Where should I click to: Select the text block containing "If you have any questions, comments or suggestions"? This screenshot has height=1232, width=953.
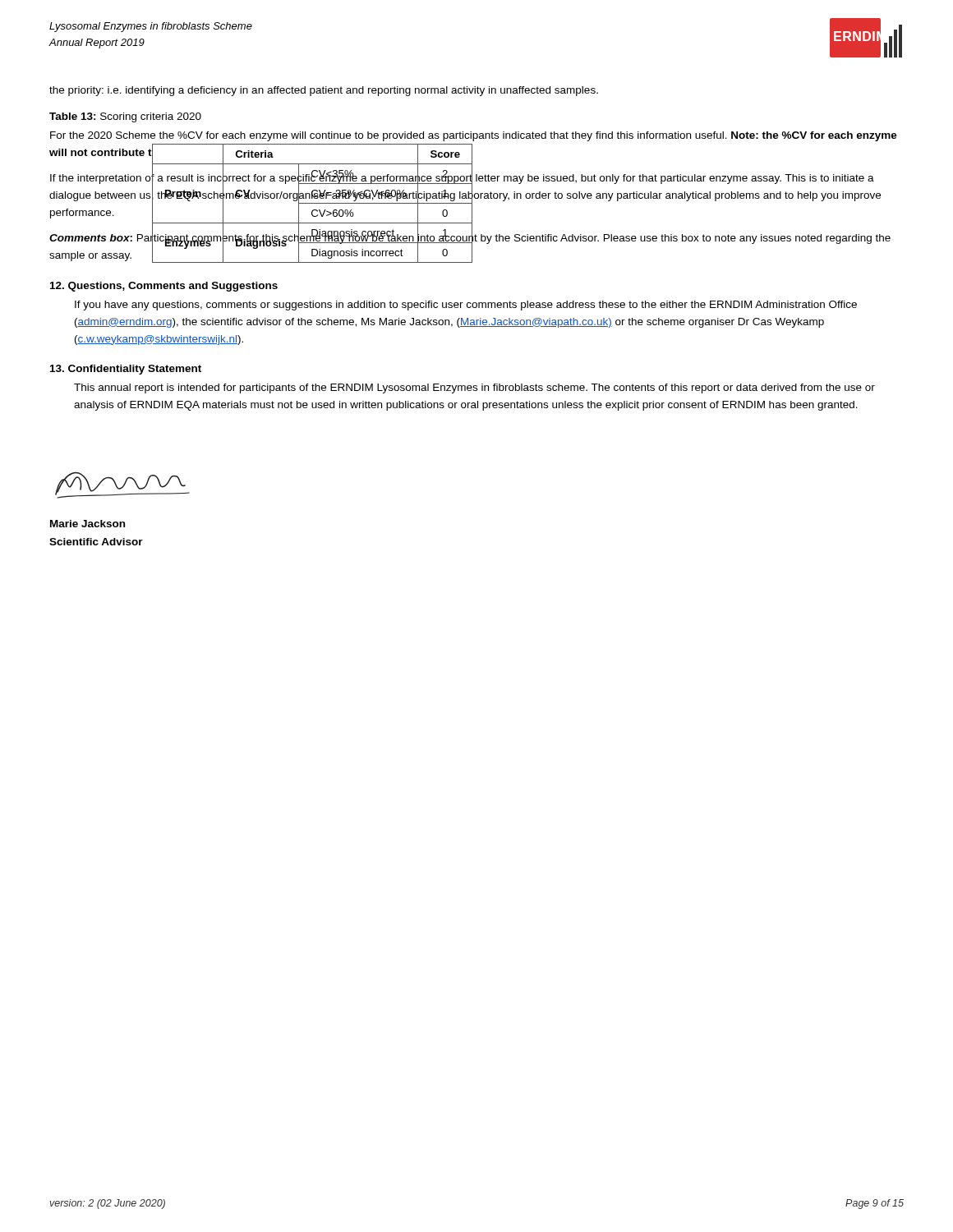click(x=466, y=321)
